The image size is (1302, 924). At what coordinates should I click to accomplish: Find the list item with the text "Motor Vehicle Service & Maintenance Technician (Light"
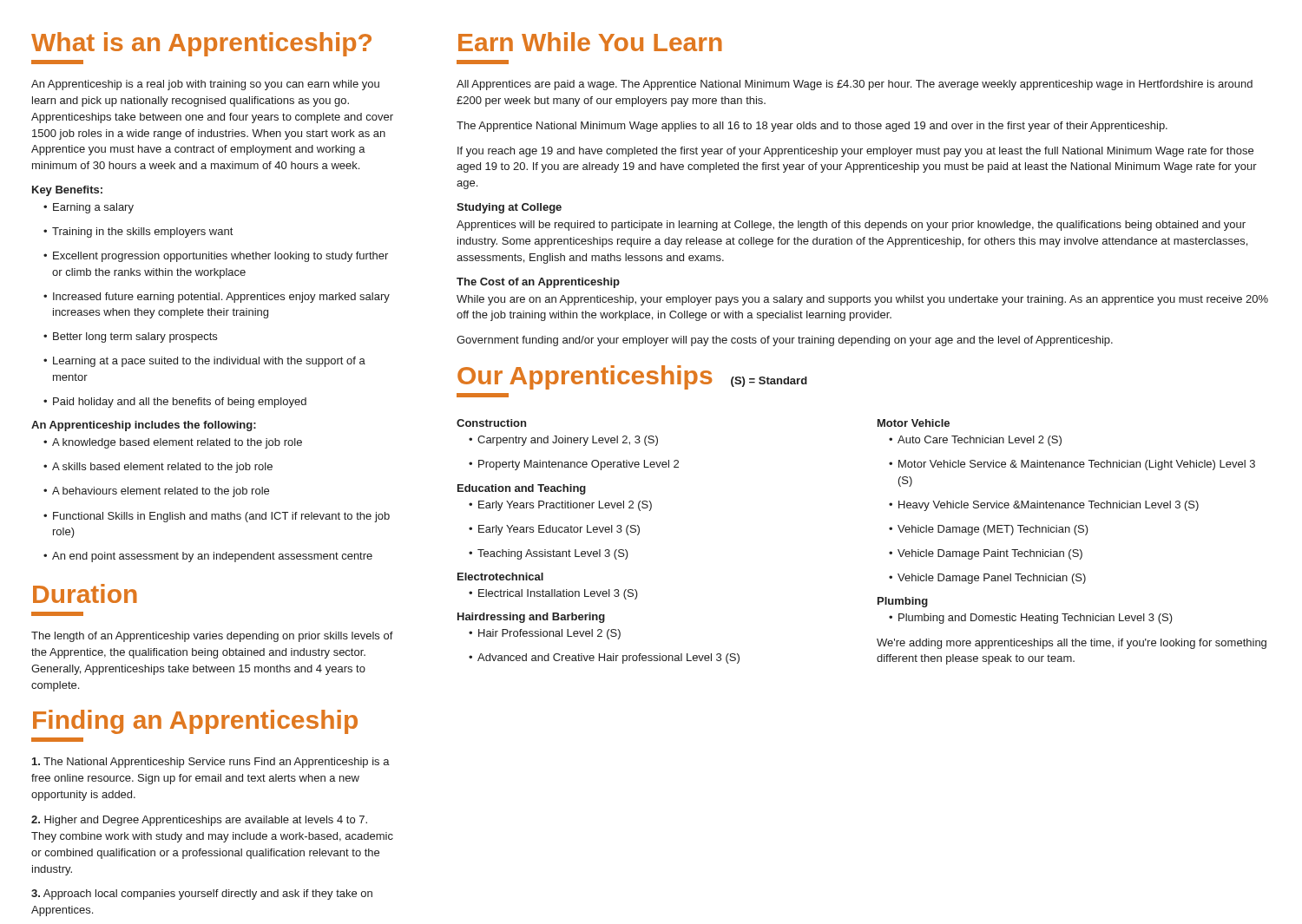(x=1074, y=472)
